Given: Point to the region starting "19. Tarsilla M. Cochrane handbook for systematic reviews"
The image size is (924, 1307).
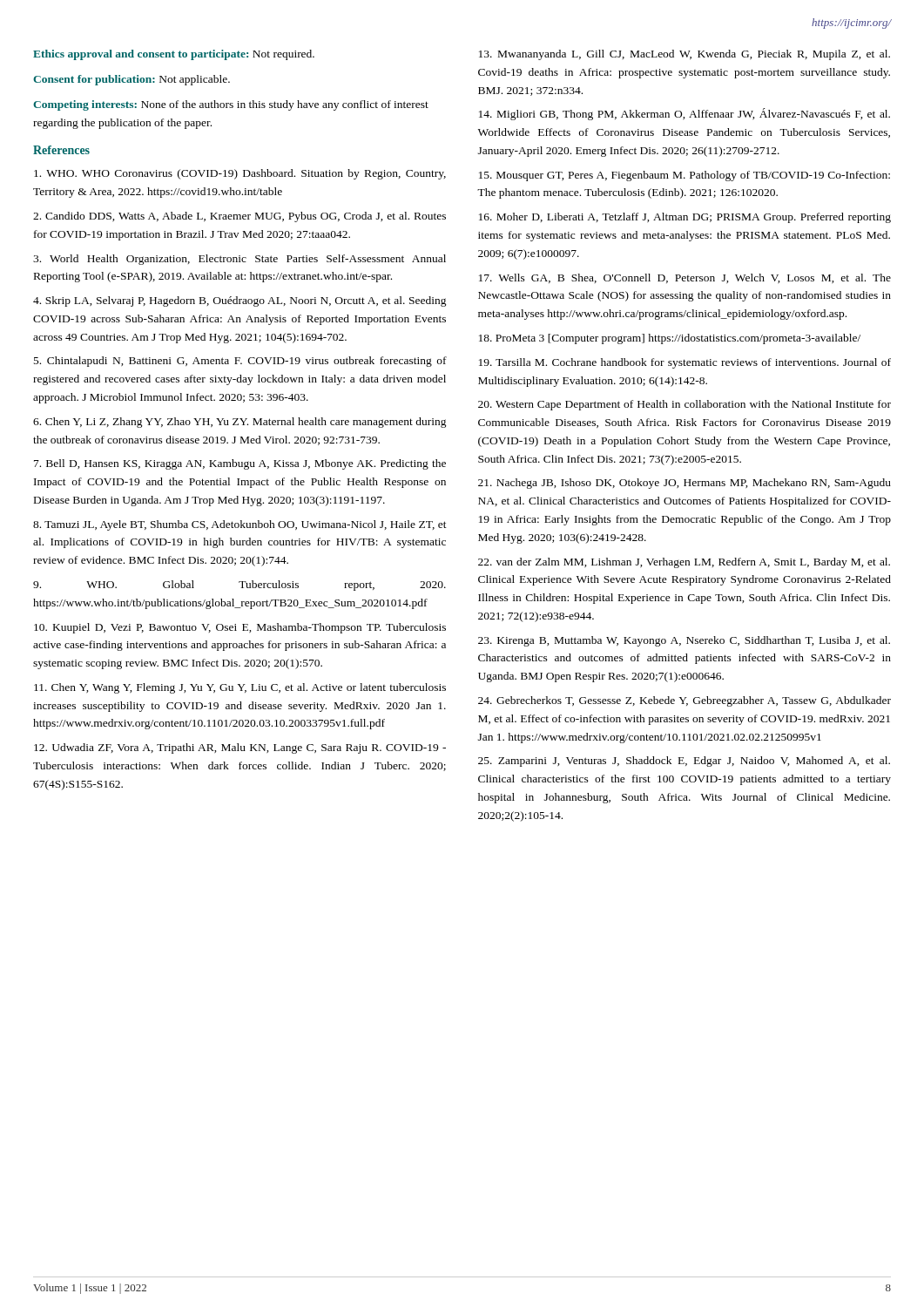Looking at the screenshot, I should [684, 371].
